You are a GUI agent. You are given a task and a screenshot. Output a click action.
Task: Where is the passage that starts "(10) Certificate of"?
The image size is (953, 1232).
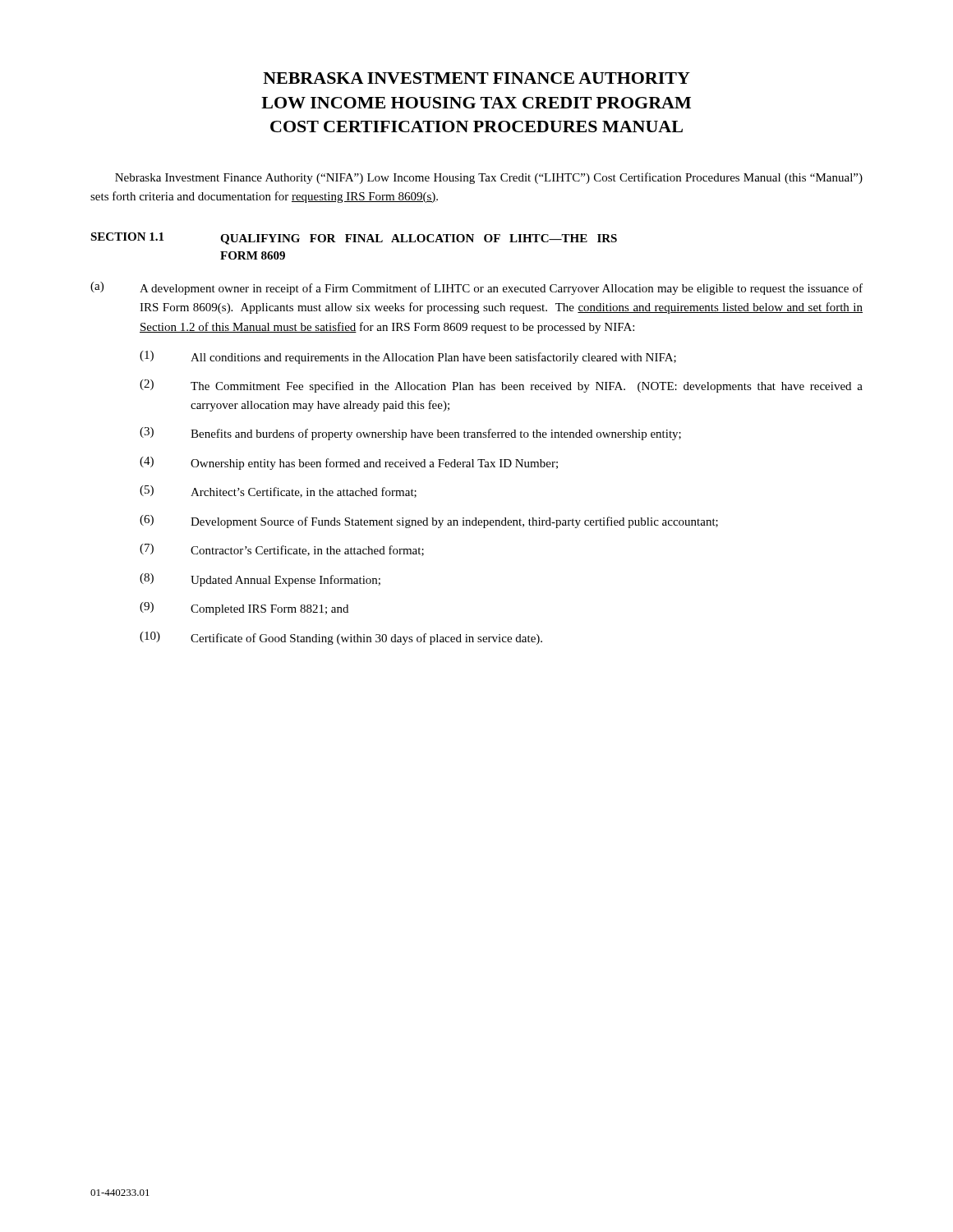tap(501, 638)
